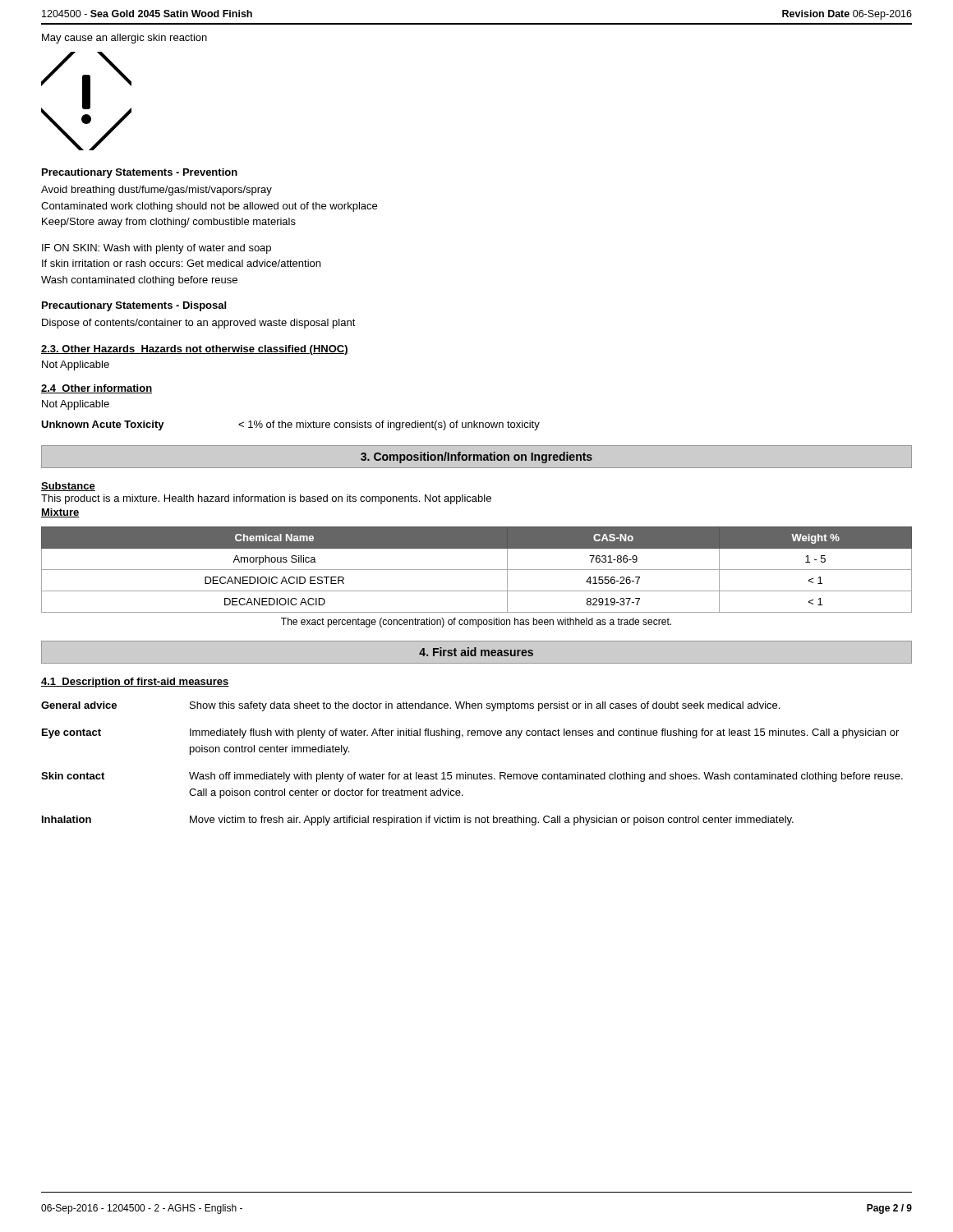Viewport: 953px width, 1232px height.
Task: Point to the element starting "4.1 Description of first-aid"
Action: pos(135,681)
